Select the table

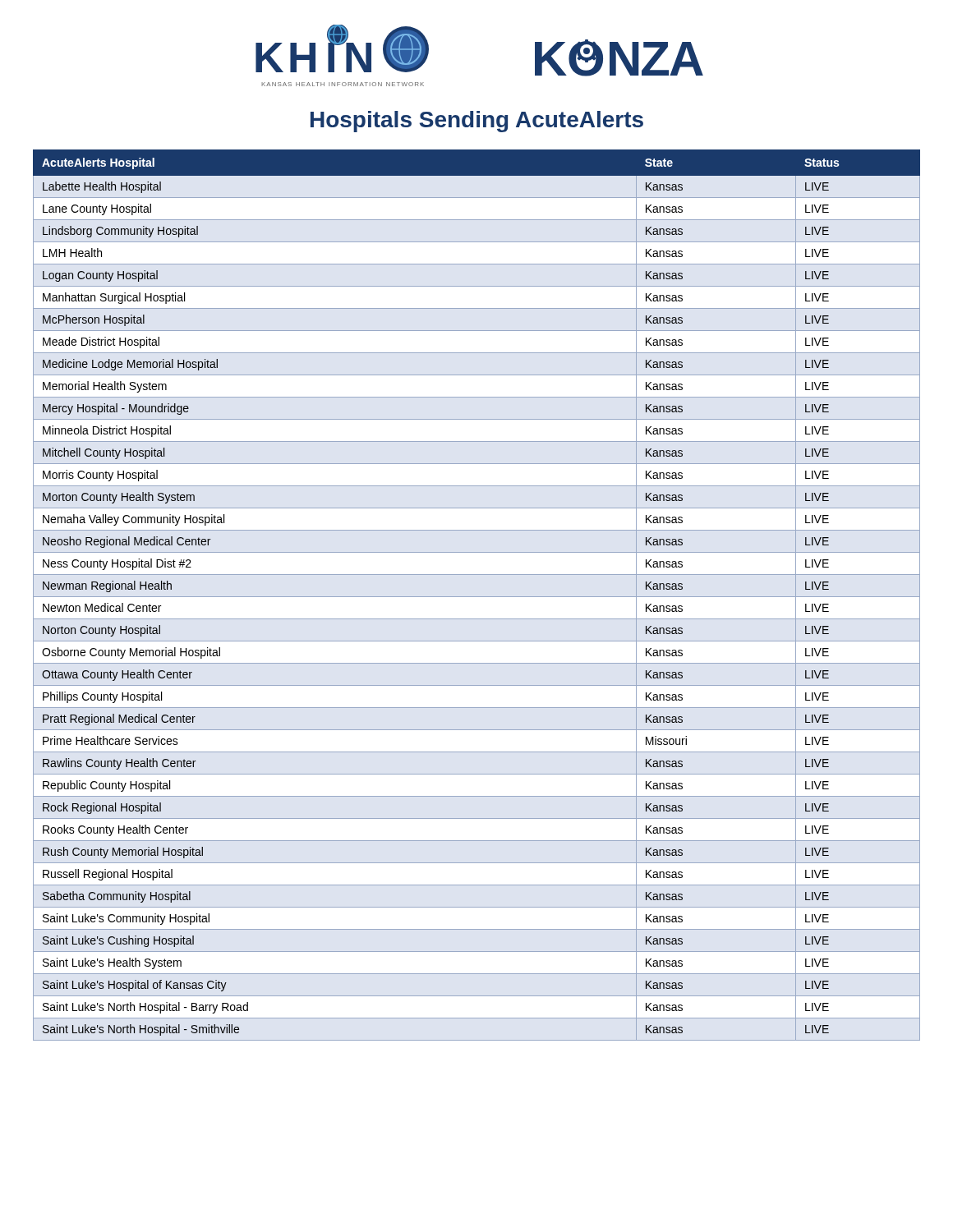coord(476,595)
